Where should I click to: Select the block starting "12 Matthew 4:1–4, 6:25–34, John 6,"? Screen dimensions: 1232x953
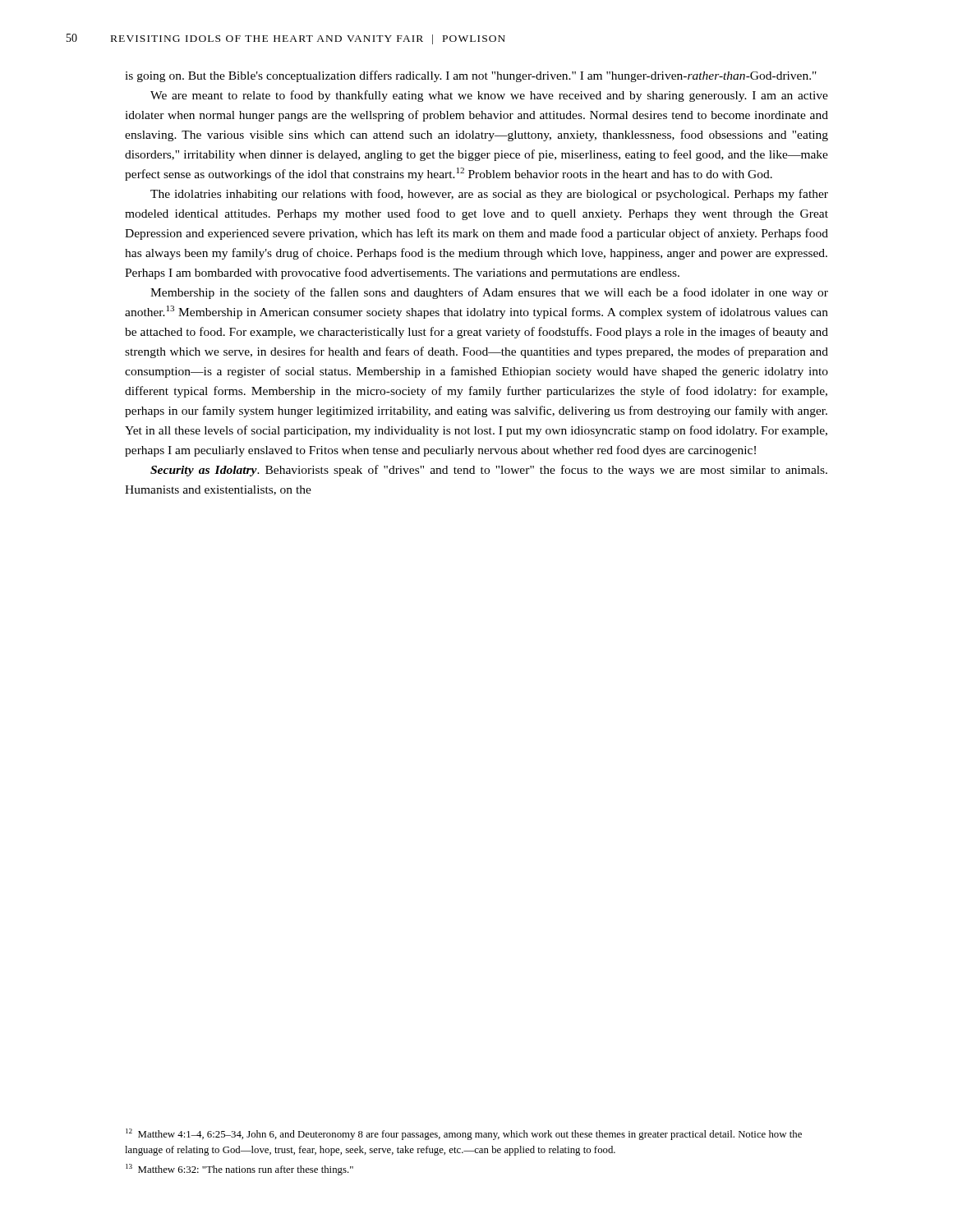coord(463,1141)
